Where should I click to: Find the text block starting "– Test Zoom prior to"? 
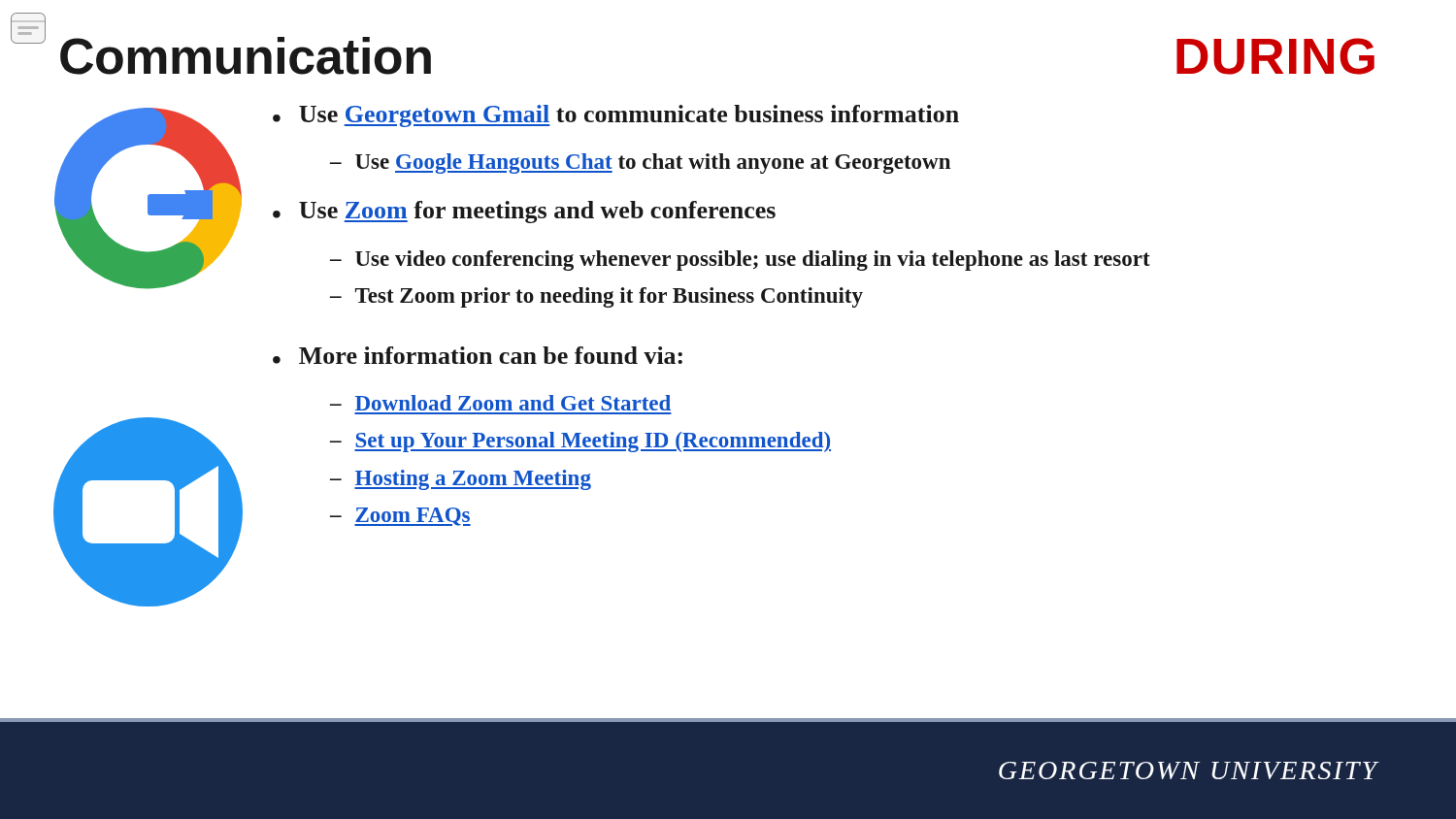tap(597, 296)
